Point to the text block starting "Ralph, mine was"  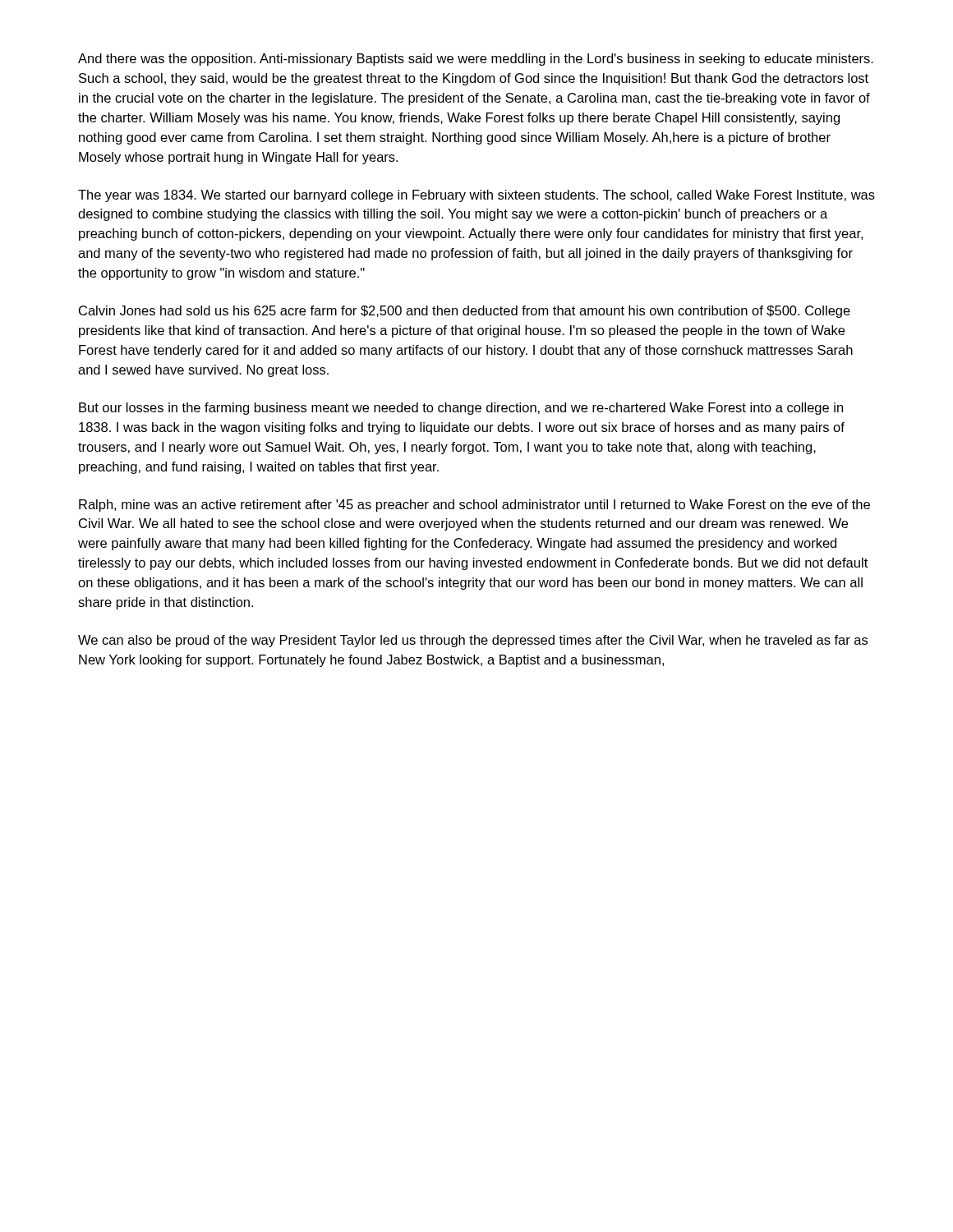474,553
